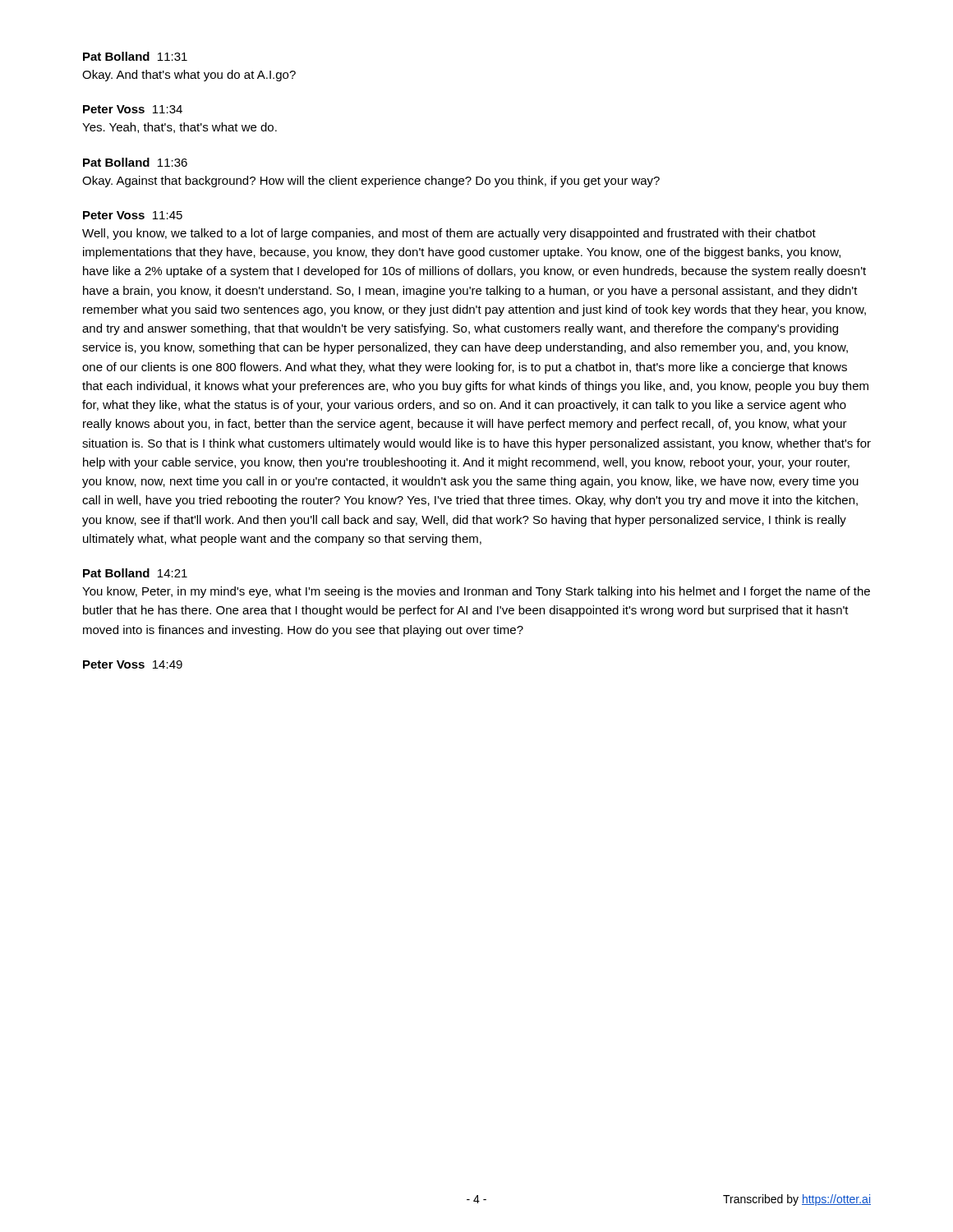Where does it say "Peter Voss 14:49"?
The image size is (953, 1232).
[133, 664]
